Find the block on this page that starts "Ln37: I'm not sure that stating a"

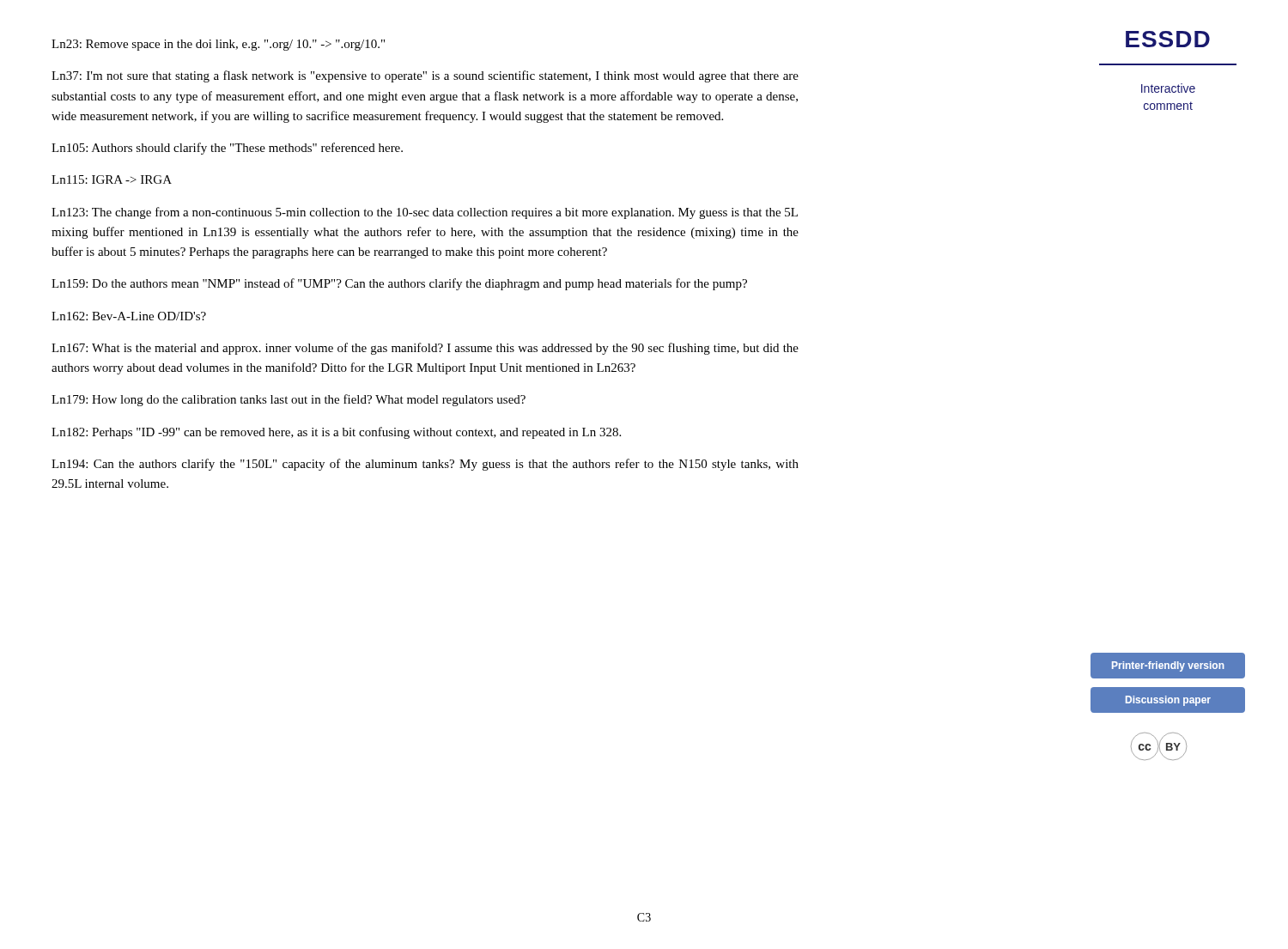click(425, 96)
